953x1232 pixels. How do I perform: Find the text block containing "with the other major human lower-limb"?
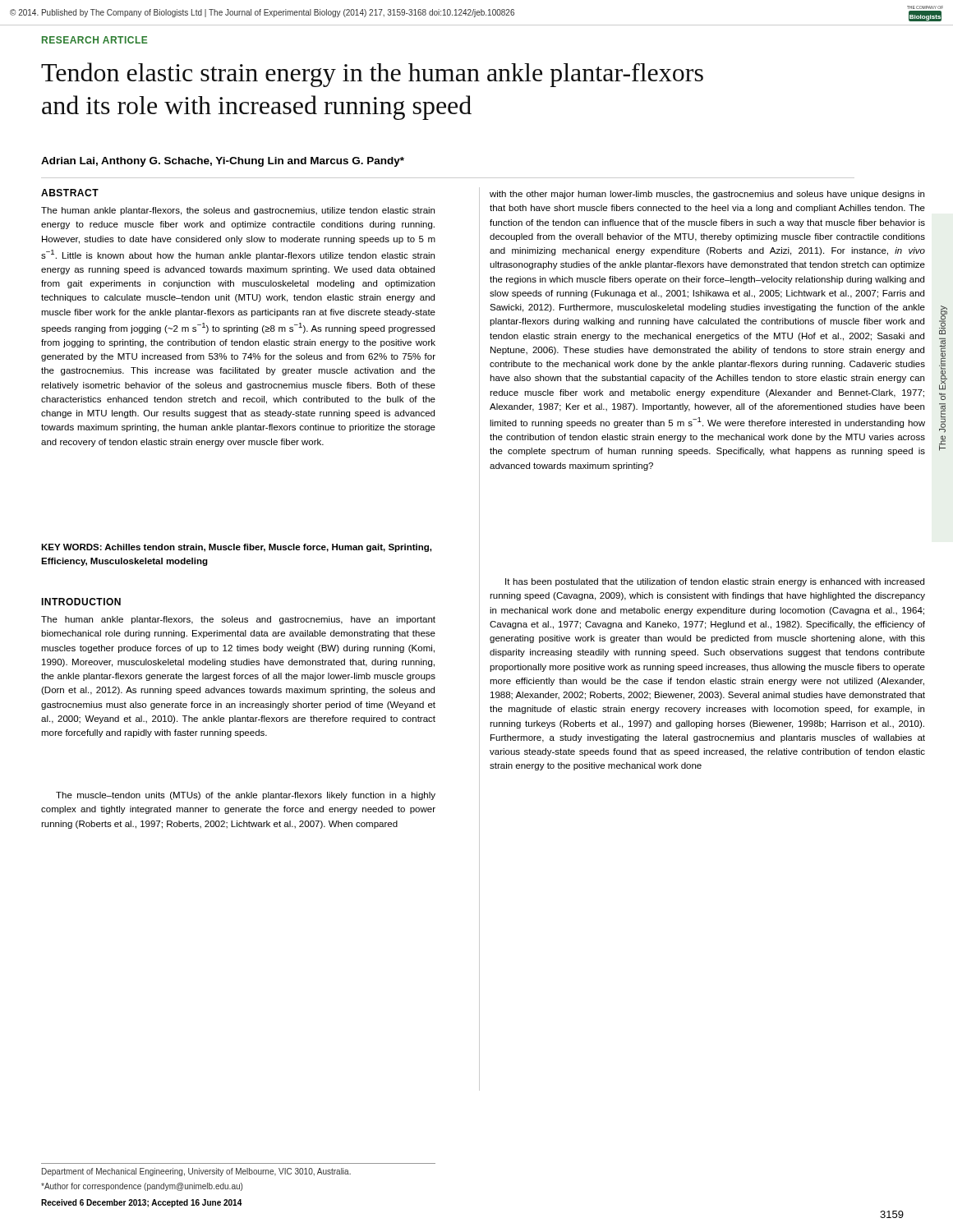point(707,330)
